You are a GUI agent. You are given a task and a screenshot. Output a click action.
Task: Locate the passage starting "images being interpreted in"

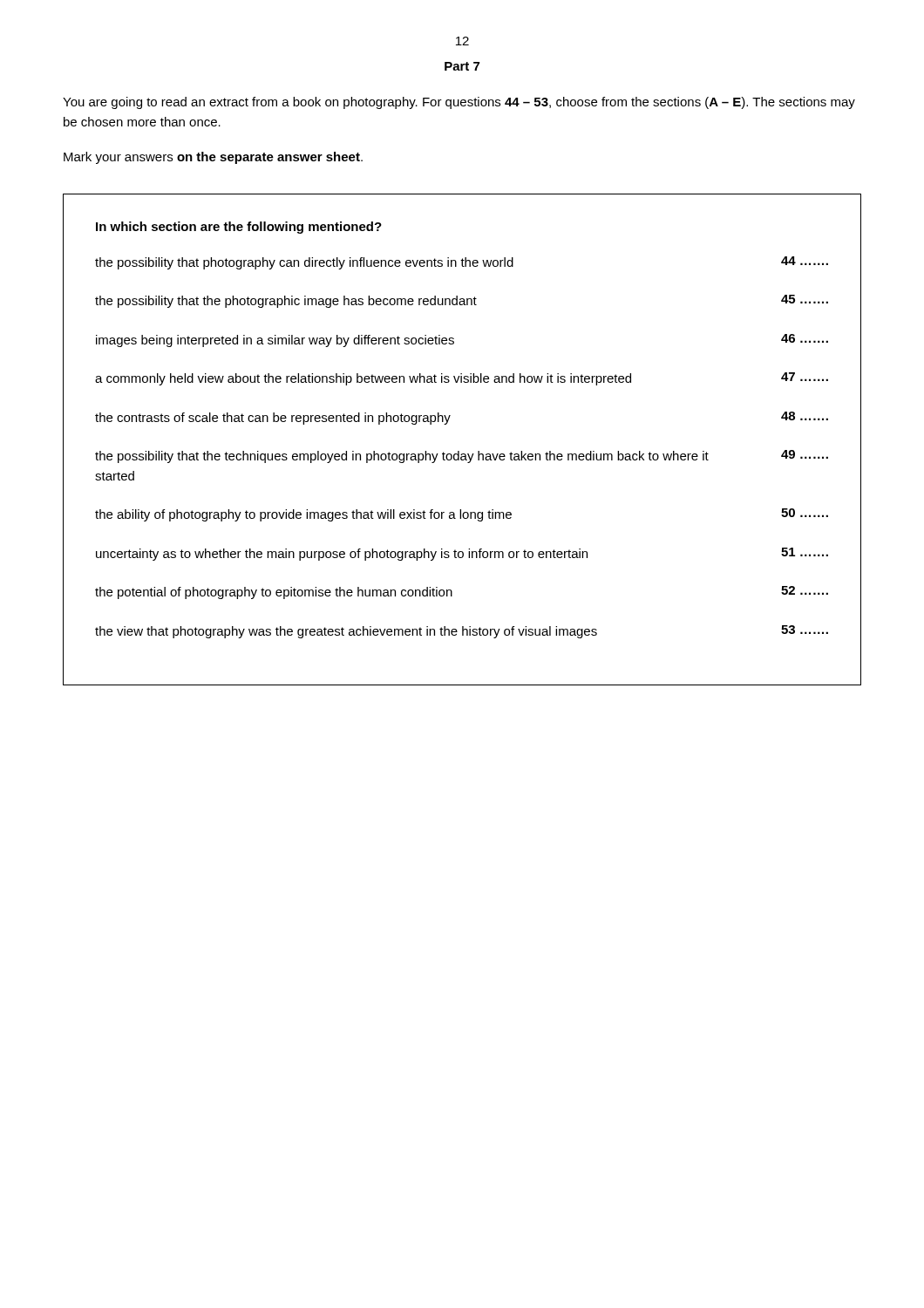point(462,340)
